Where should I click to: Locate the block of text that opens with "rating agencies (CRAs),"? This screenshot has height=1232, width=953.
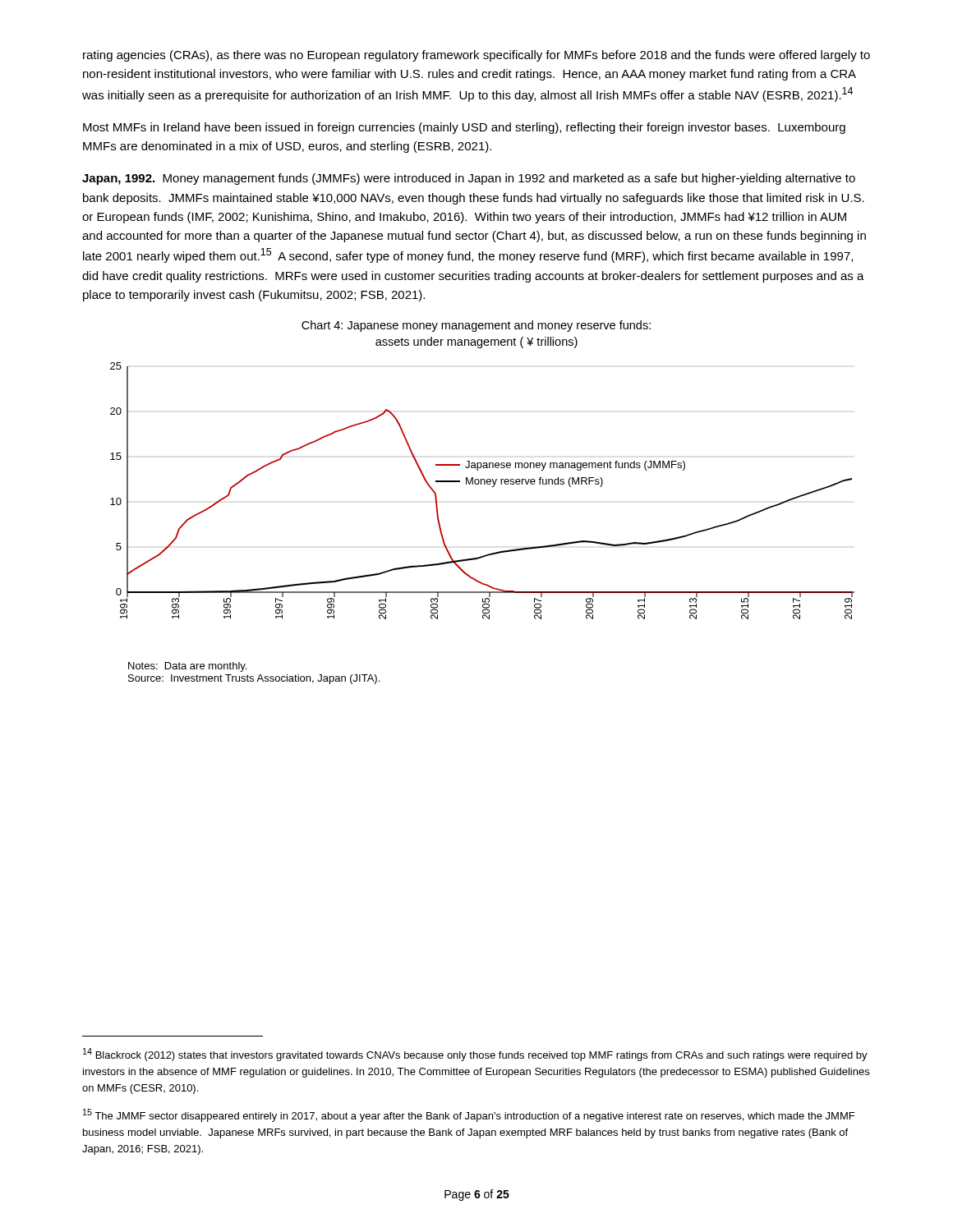tap(476, 75)
